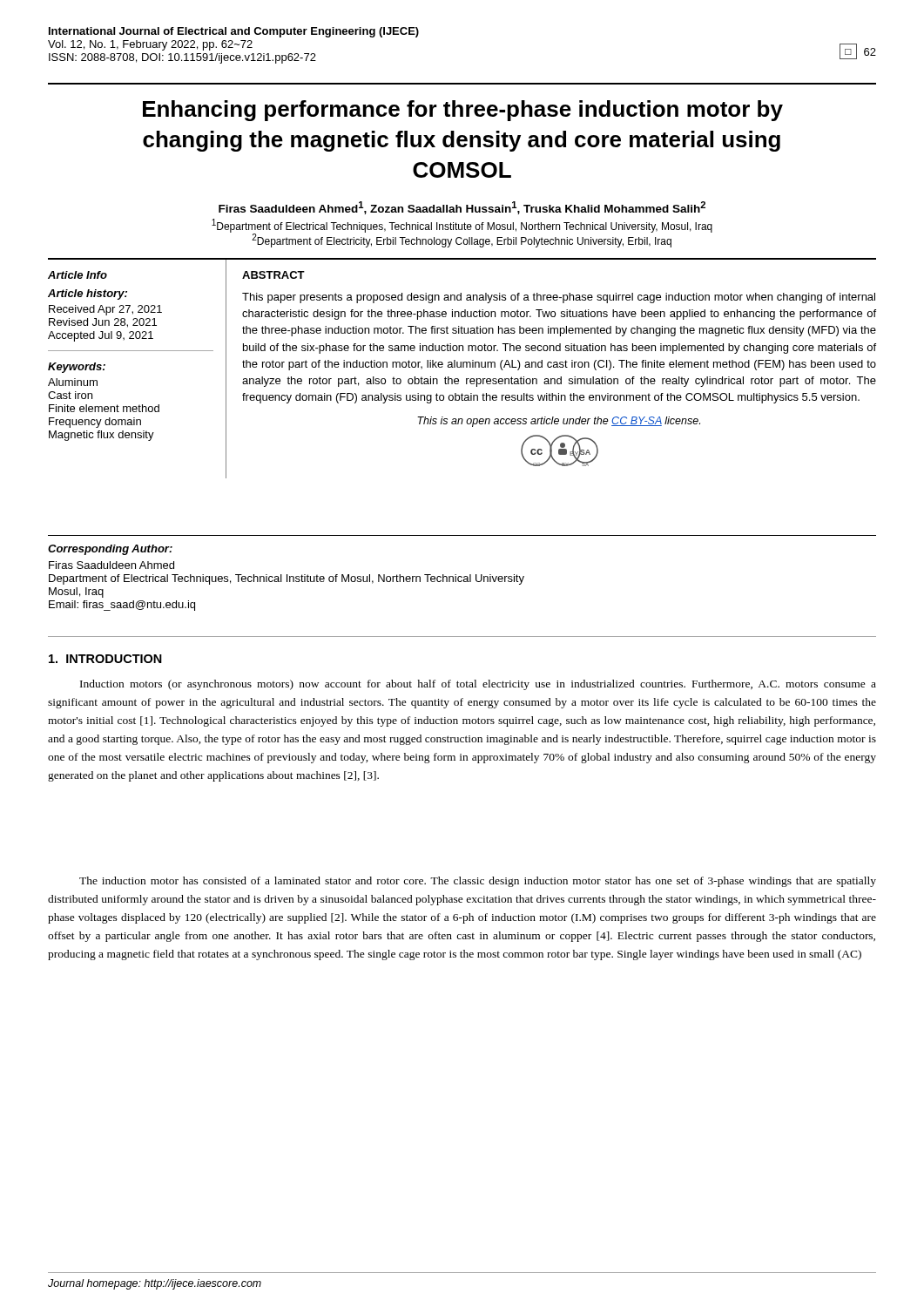Locate the logo
Viewport: 924px width, 1307px height.
point(559,452)
